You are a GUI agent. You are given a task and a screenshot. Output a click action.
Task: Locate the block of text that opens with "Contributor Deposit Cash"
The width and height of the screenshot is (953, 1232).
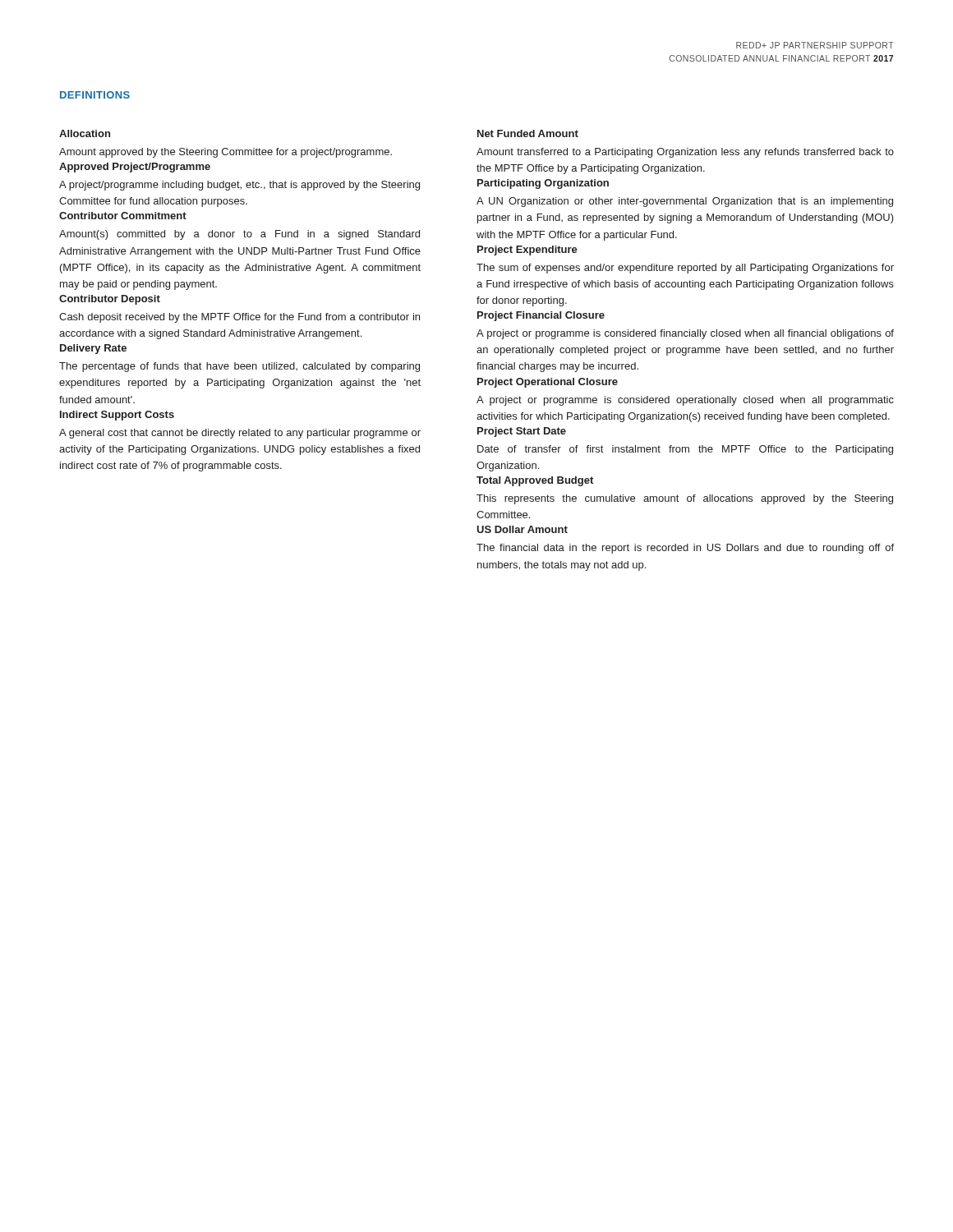coord(240,317)
